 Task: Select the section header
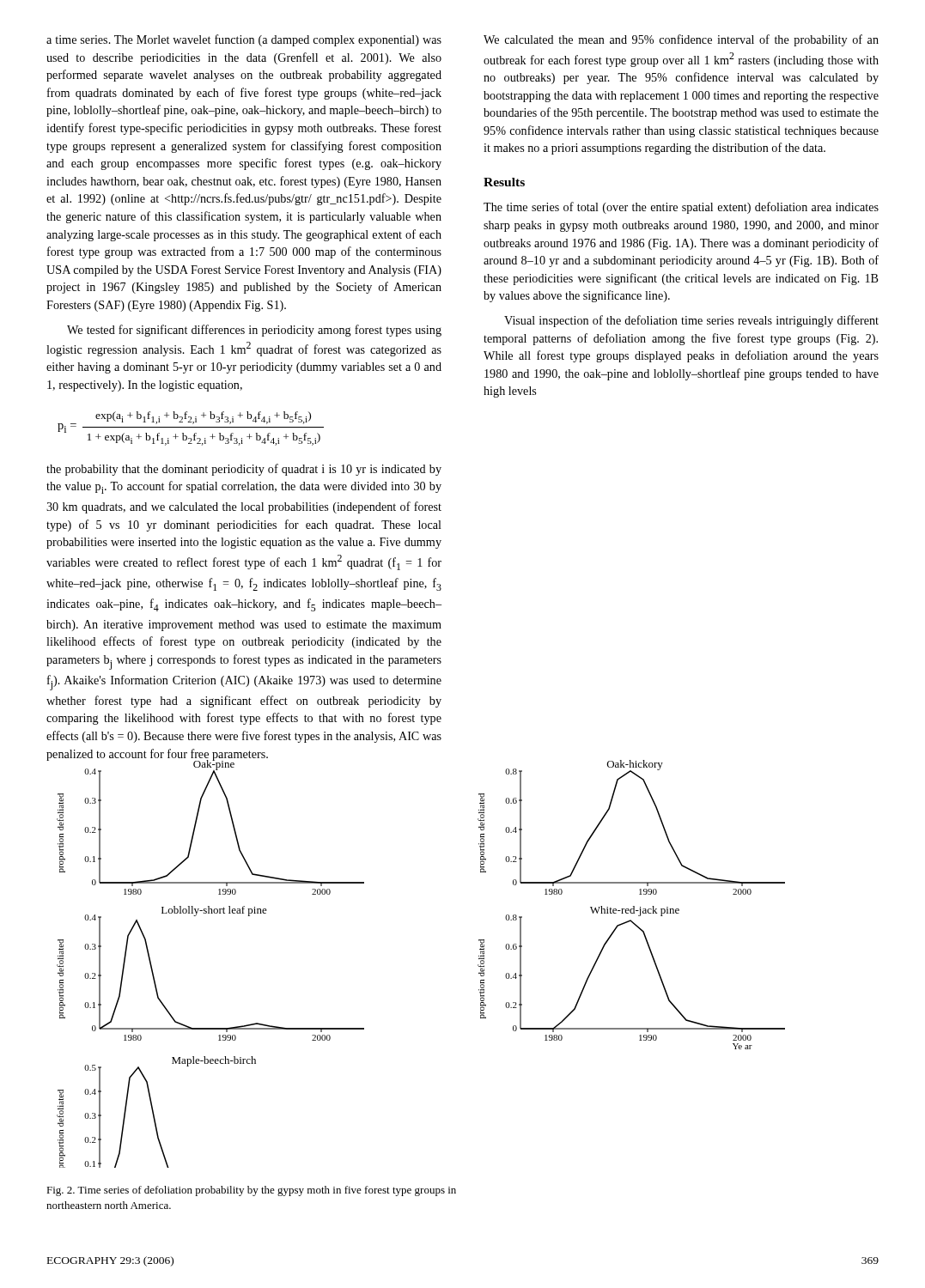pos(504,182)
